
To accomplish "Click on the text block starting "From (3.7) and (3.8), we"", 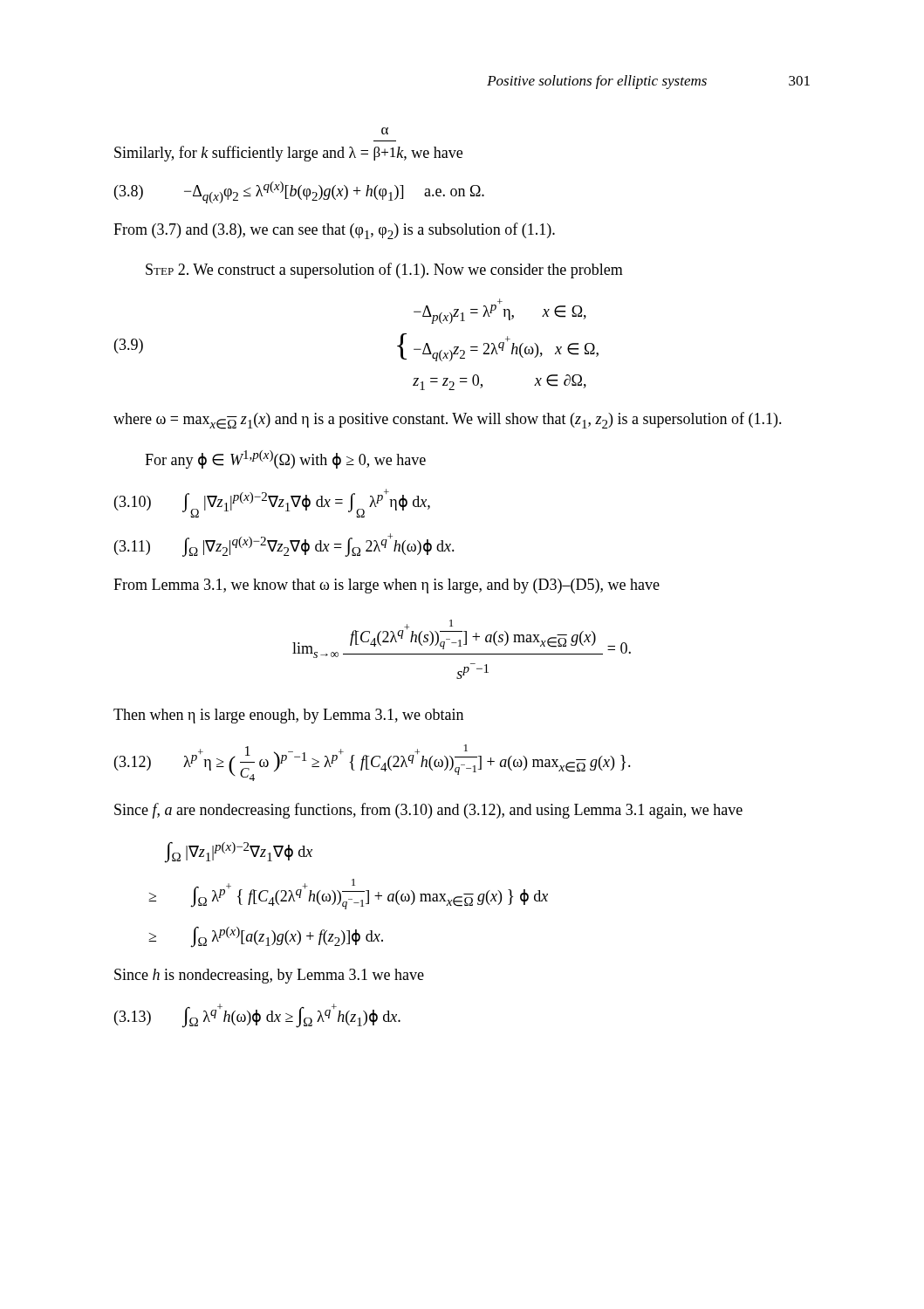I will 334,231.
